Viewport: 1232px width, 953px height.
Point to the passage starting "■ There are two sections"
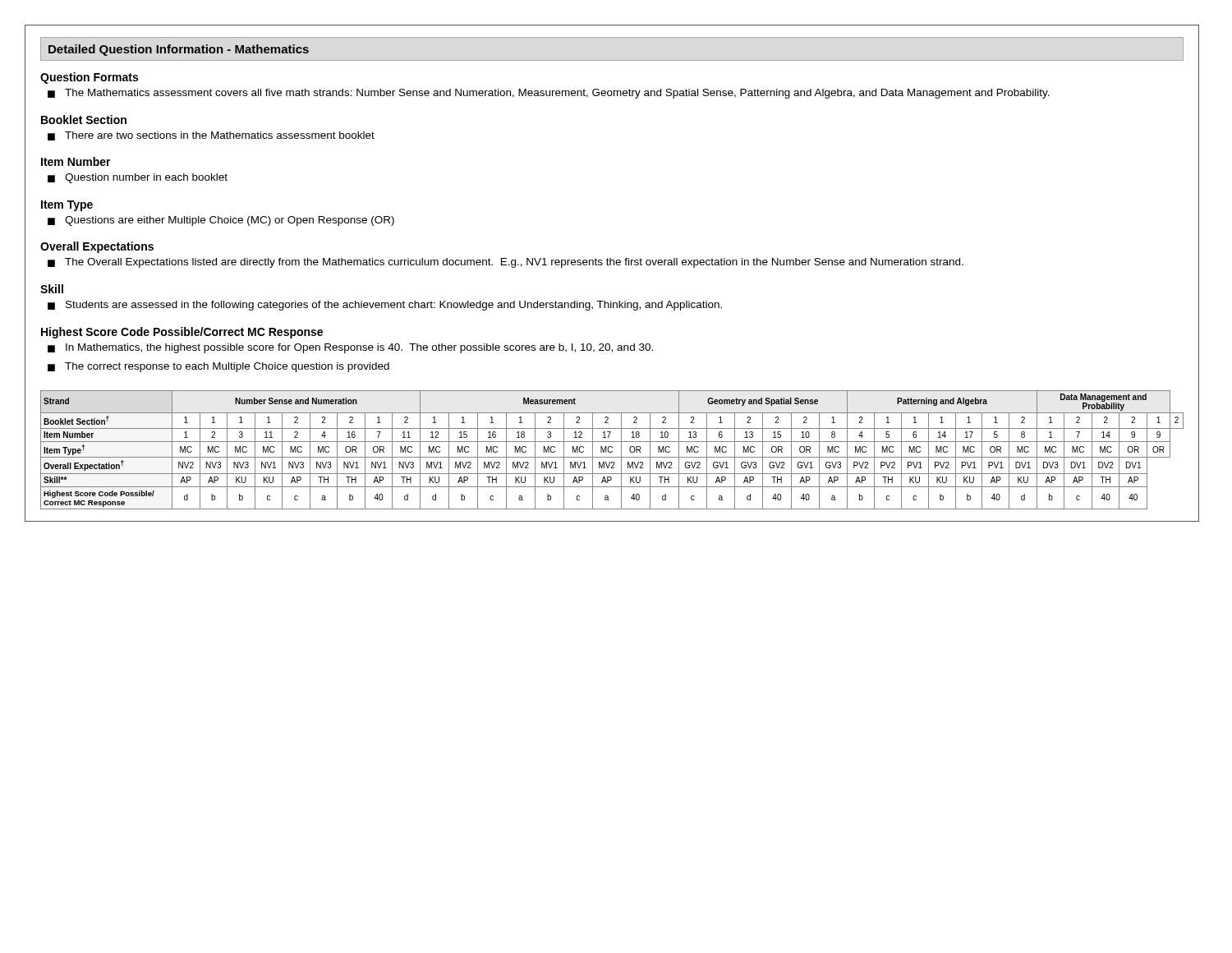pyautogui.click(x=211, y=137)
